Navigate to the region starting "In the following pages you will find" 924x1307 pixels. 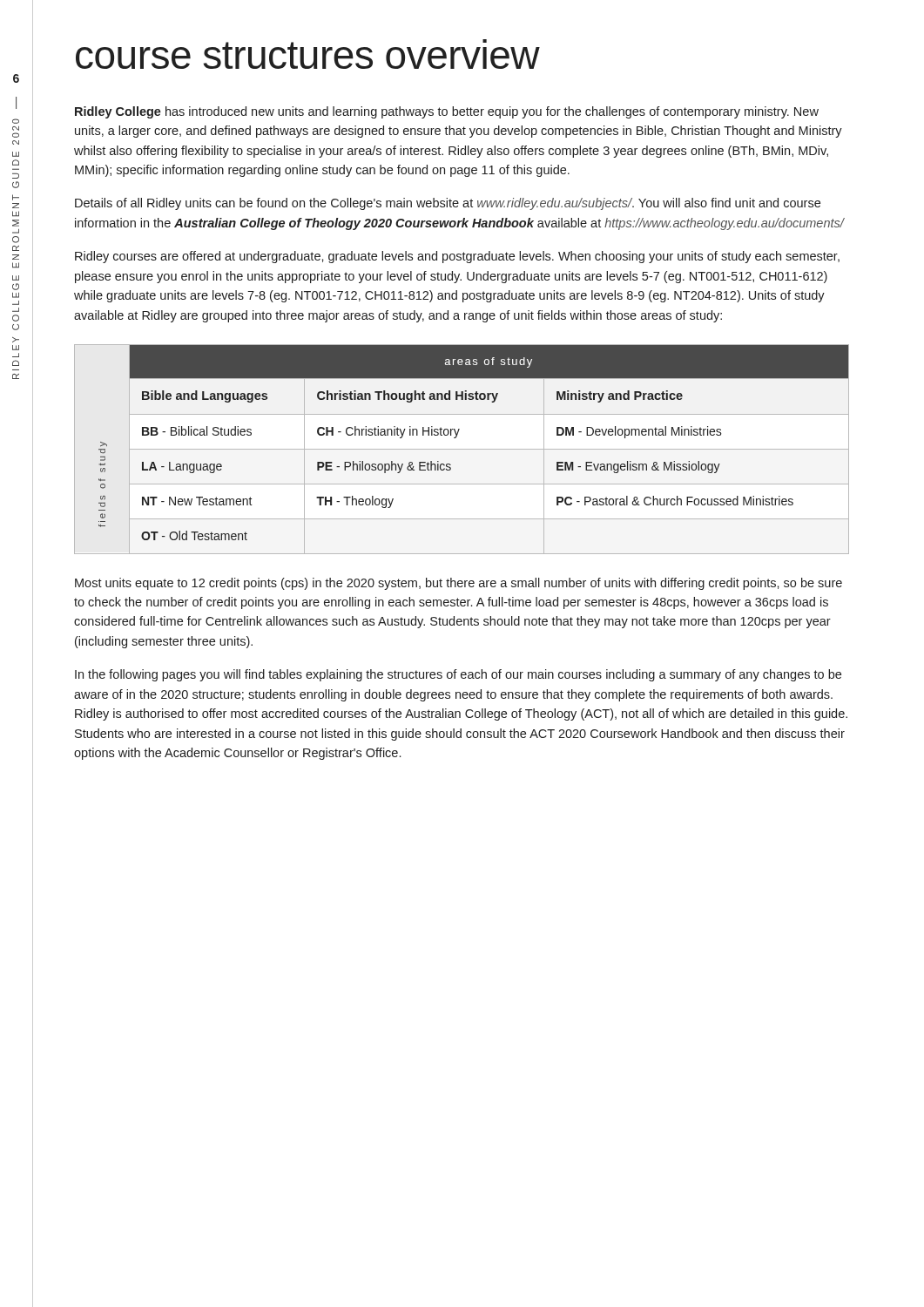tap(462, 714)
